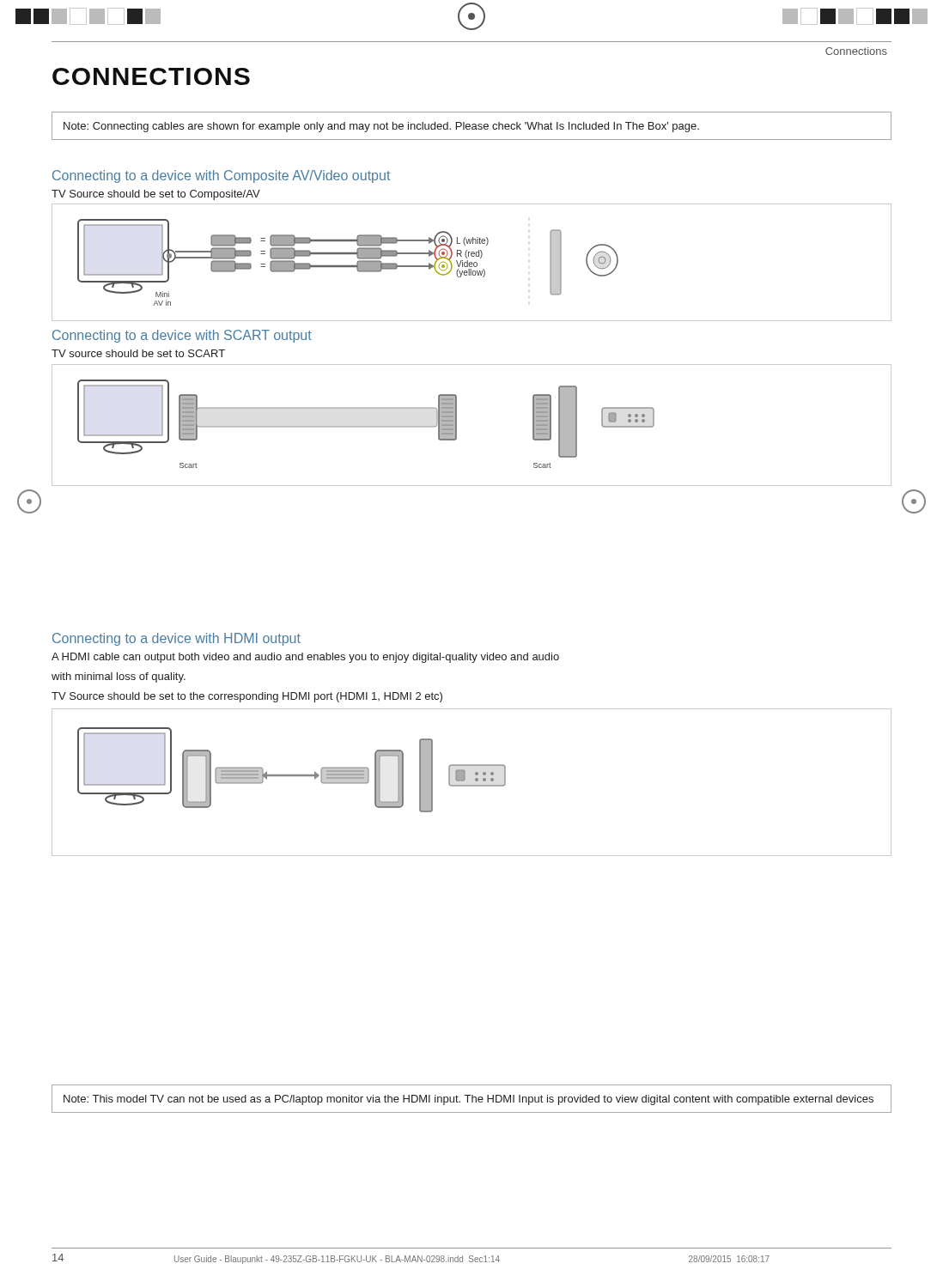
Task: Click the title
Action: [151, 76]
